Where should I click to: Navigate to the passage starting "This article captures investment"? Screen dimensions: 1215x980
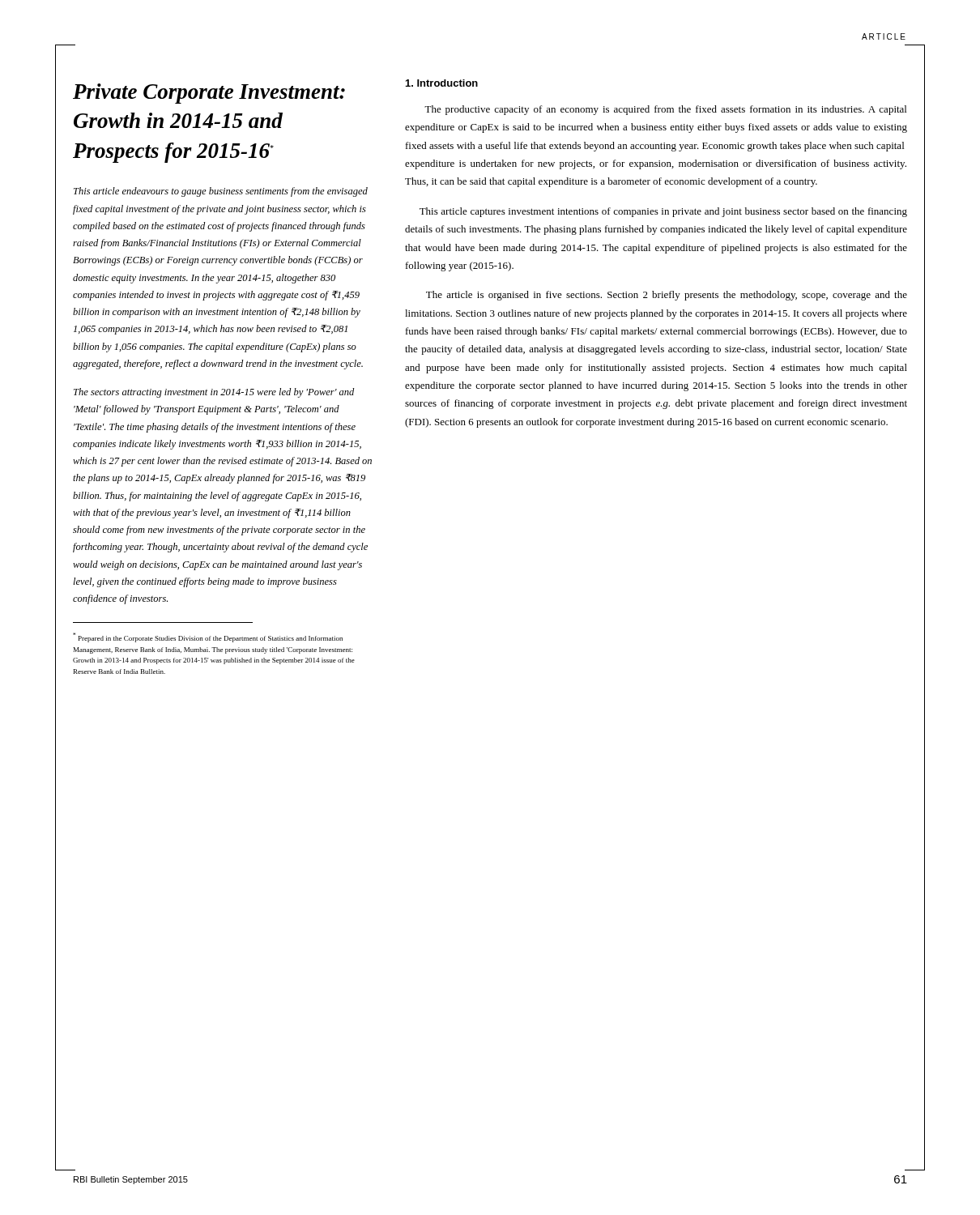tap(656, 238)
